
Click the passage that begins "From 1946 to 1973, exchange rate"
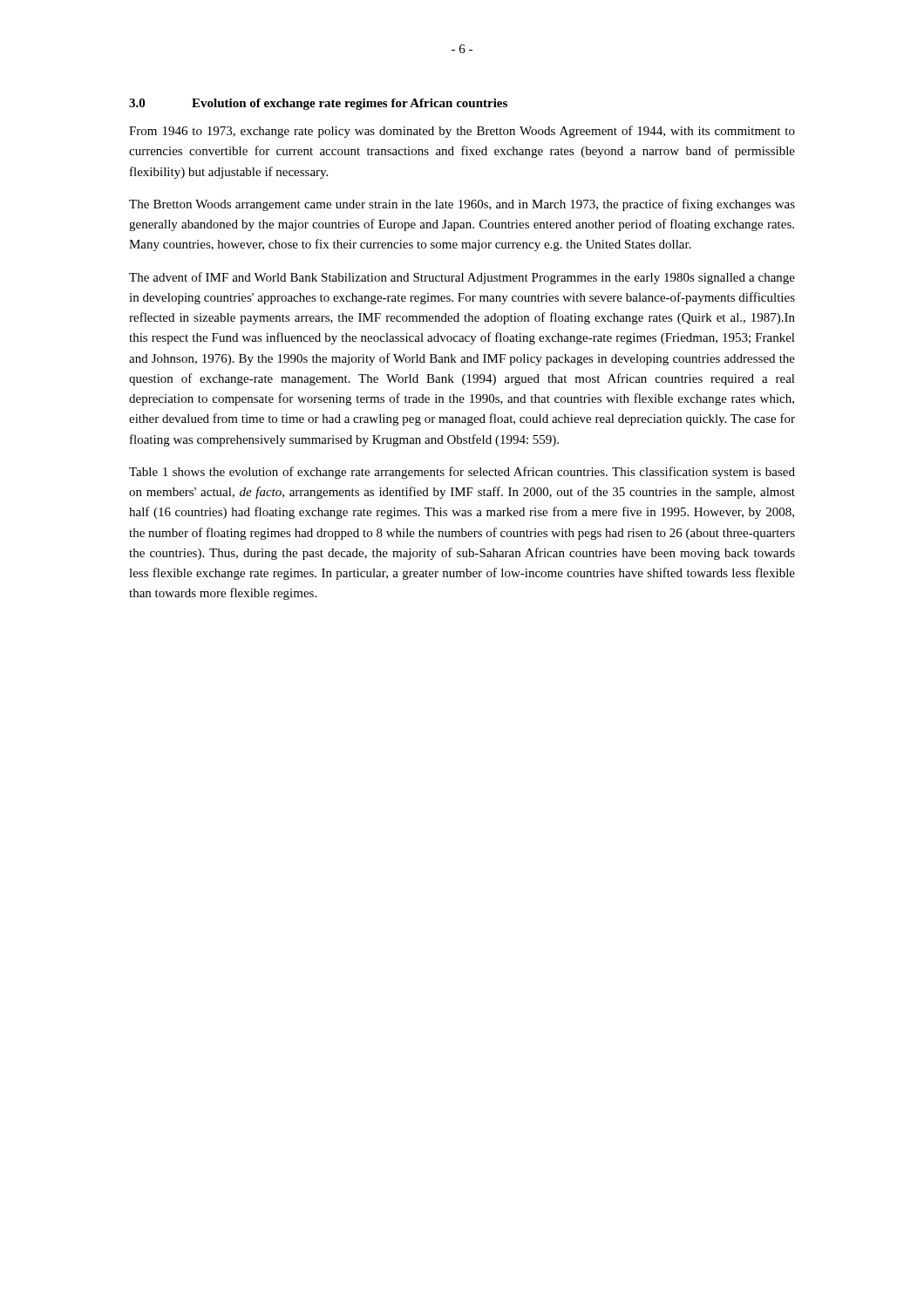tap(462, 151)
